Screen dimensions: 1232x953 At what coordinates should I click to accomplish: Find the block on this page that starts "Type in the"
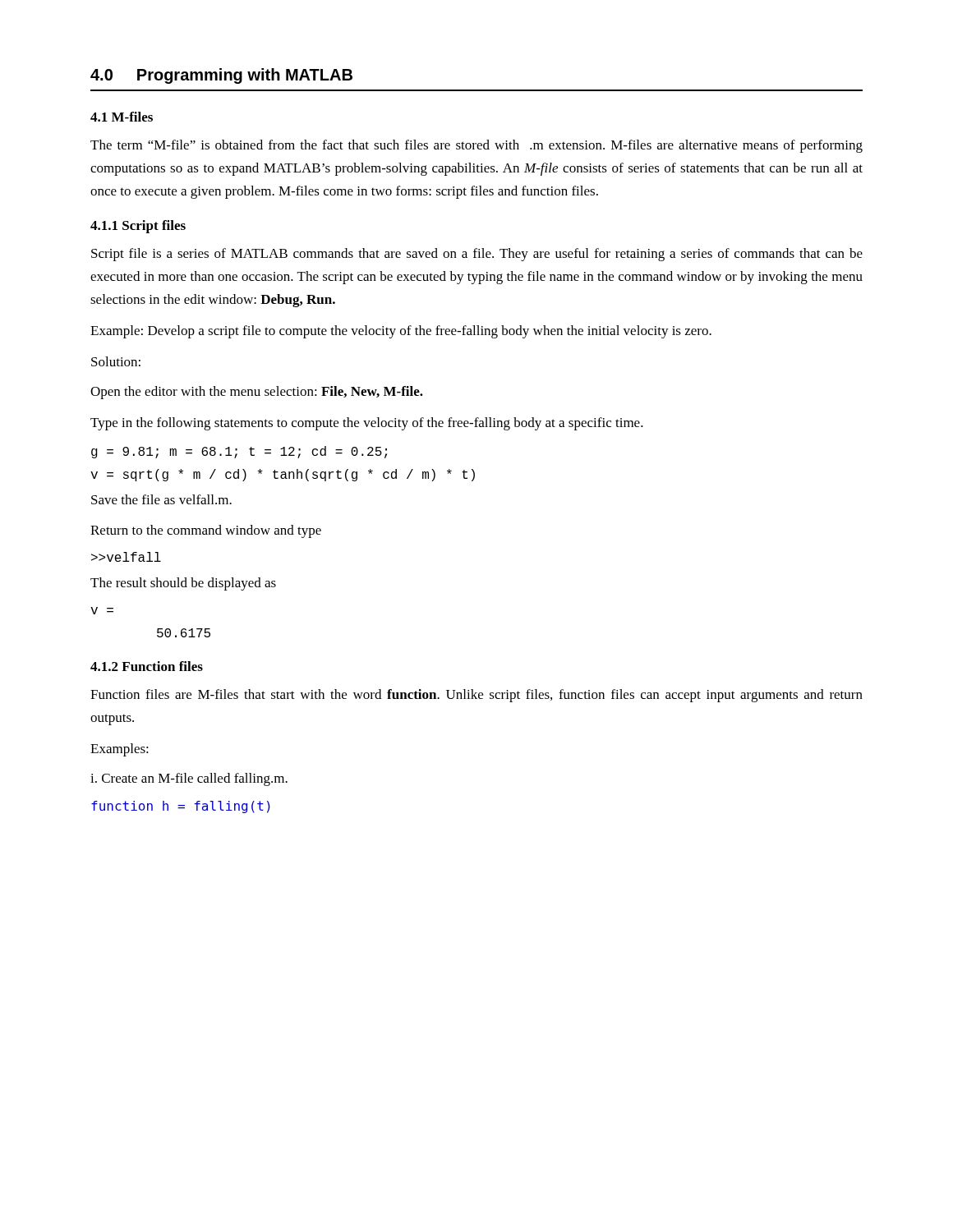(367, 423)
